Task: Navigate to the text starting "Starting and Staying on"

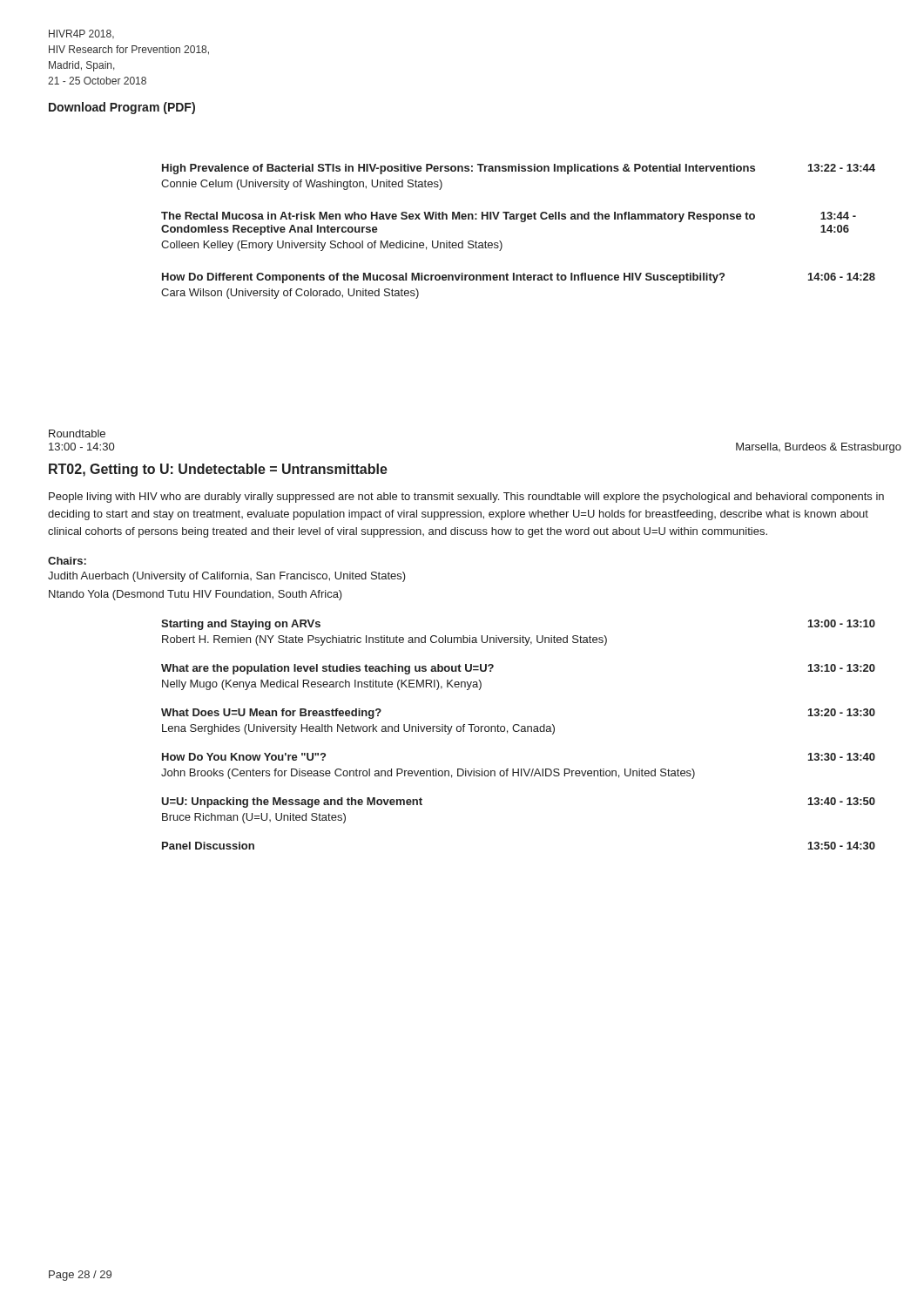Action: [518, 631]
